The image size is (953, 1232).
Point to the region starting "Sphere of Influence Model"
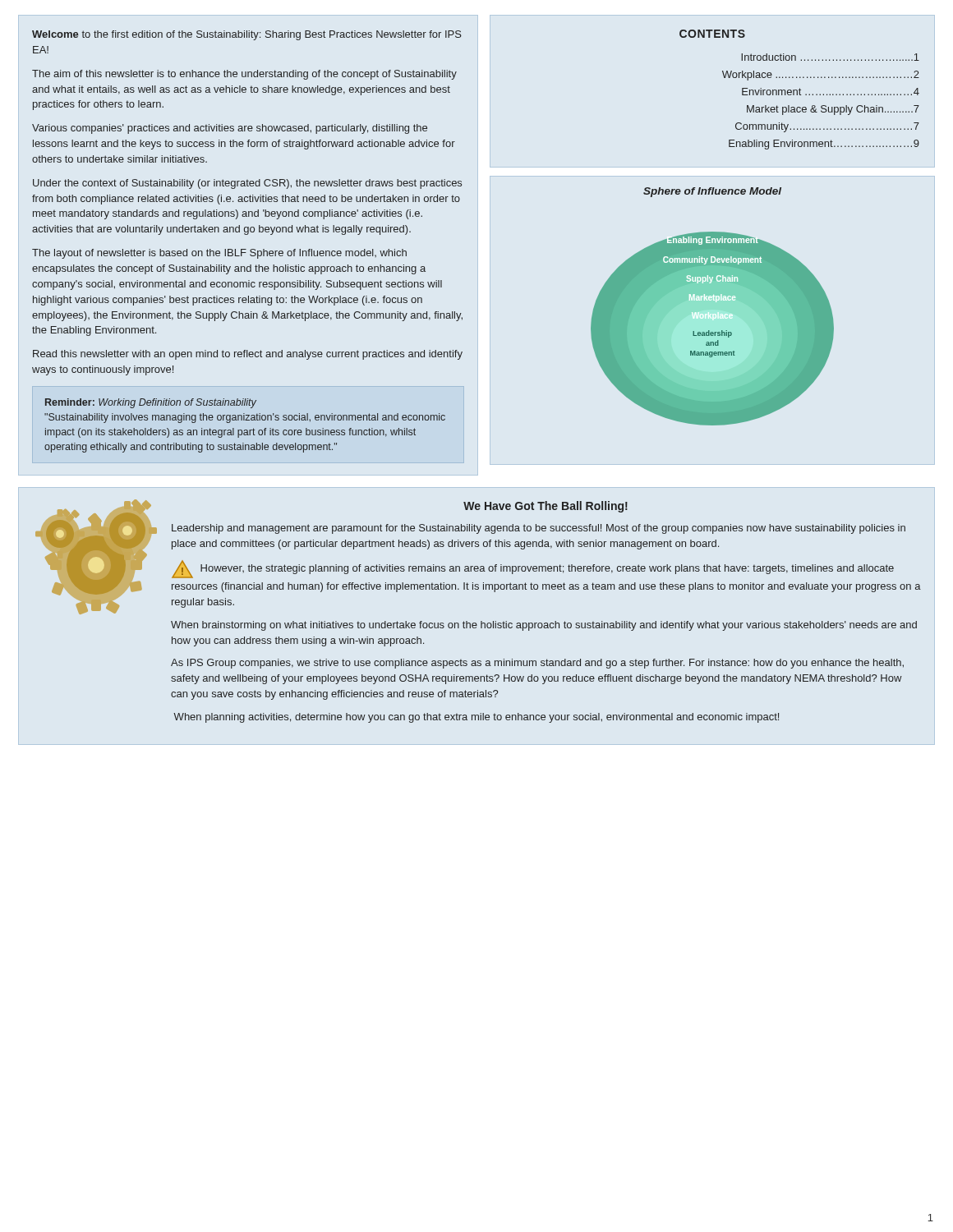click(712, 191)
